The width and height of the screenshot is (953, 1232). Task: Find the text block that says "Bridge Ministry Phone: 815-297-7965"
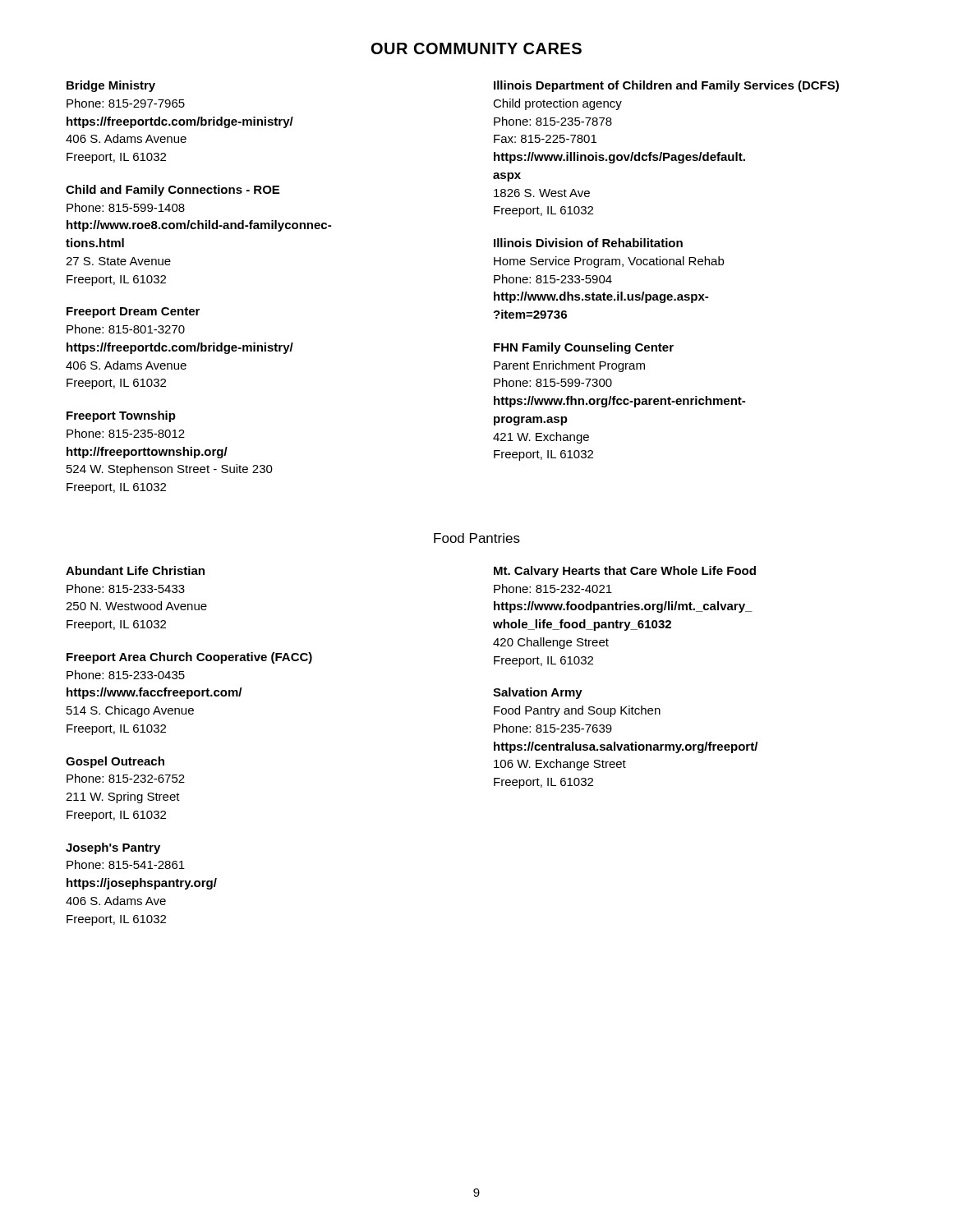click(x=263, y=121)
